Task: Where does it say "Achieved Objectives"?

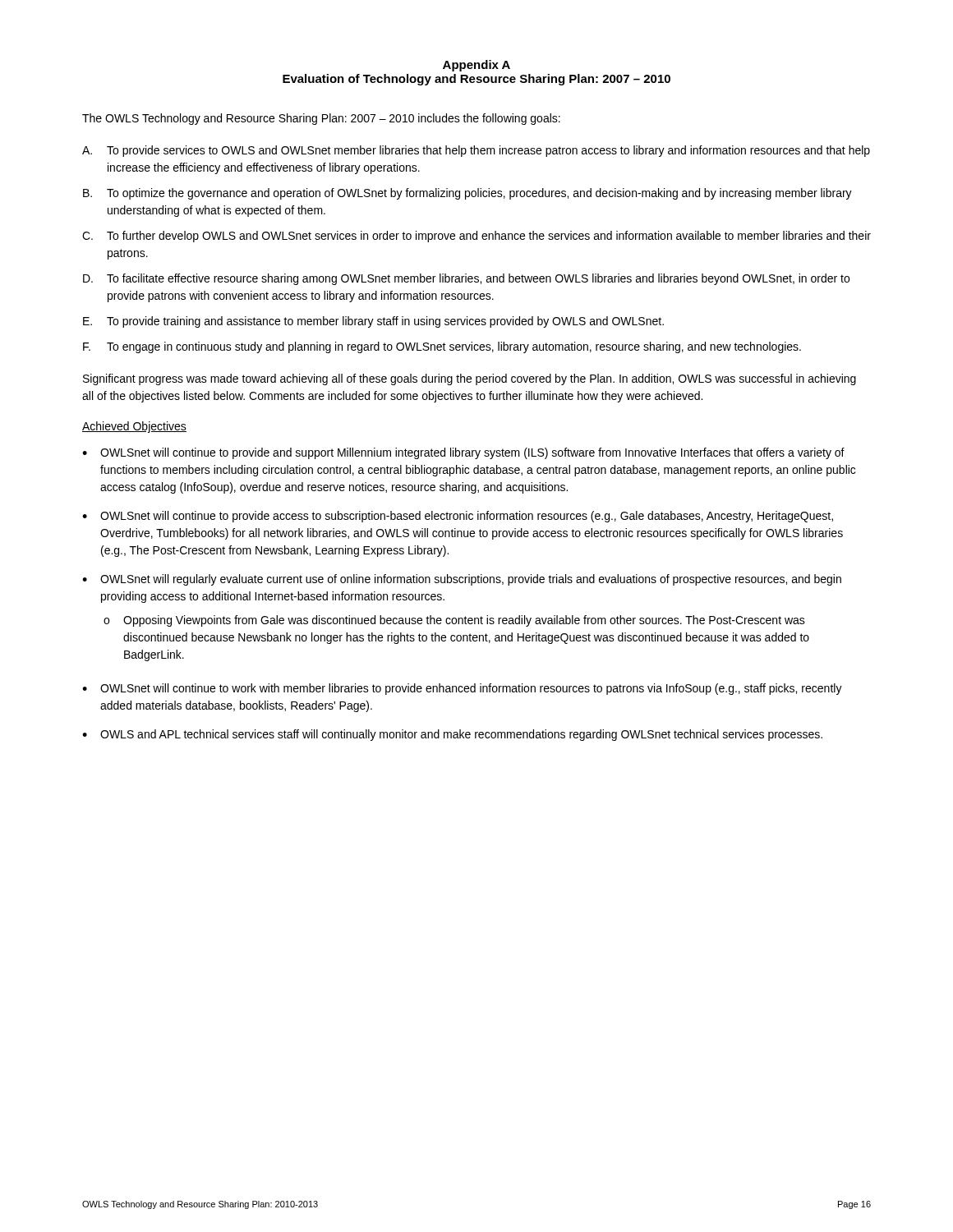Action: [134, 426]
